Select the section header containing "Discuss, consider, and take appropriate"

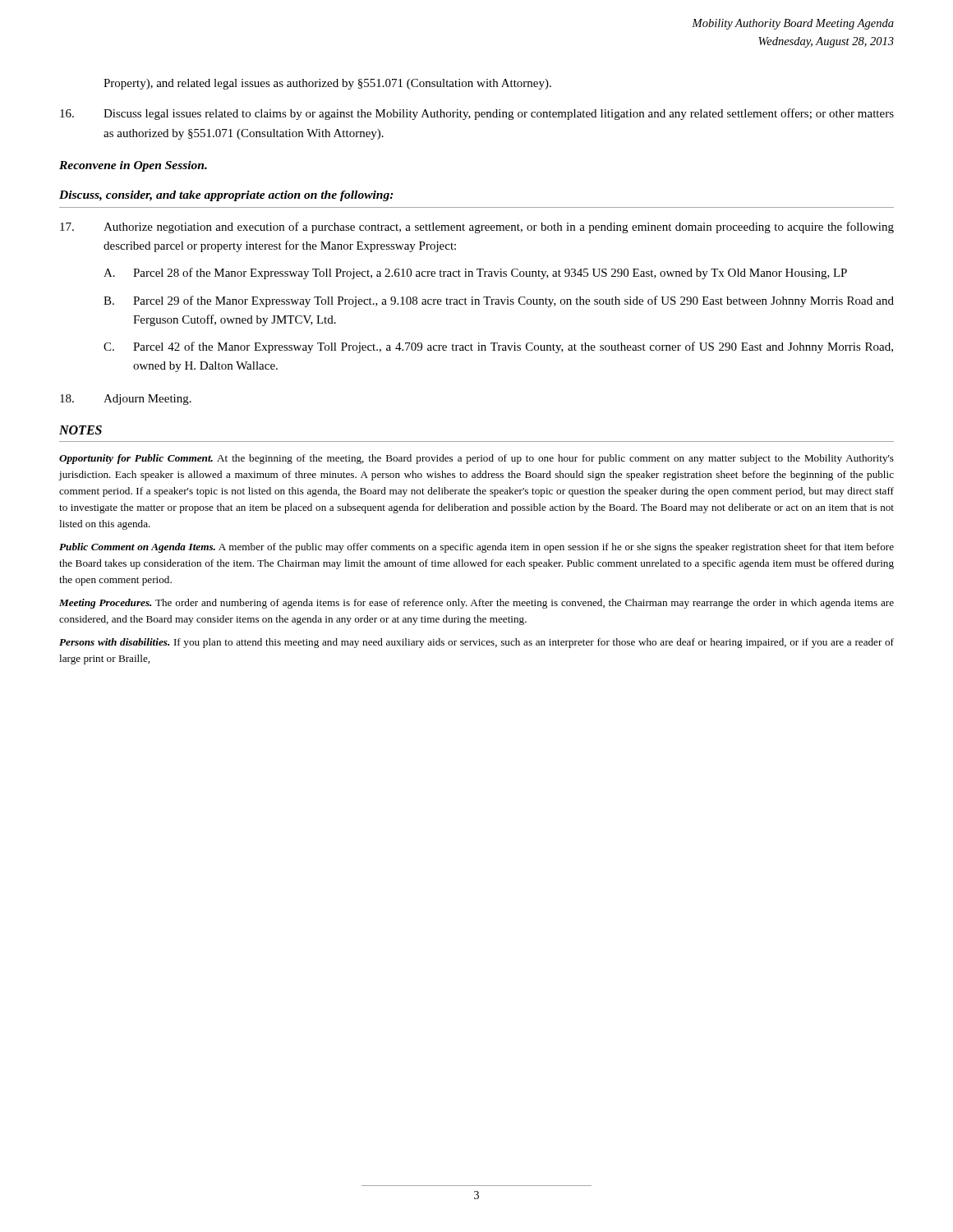coord(226,194)
